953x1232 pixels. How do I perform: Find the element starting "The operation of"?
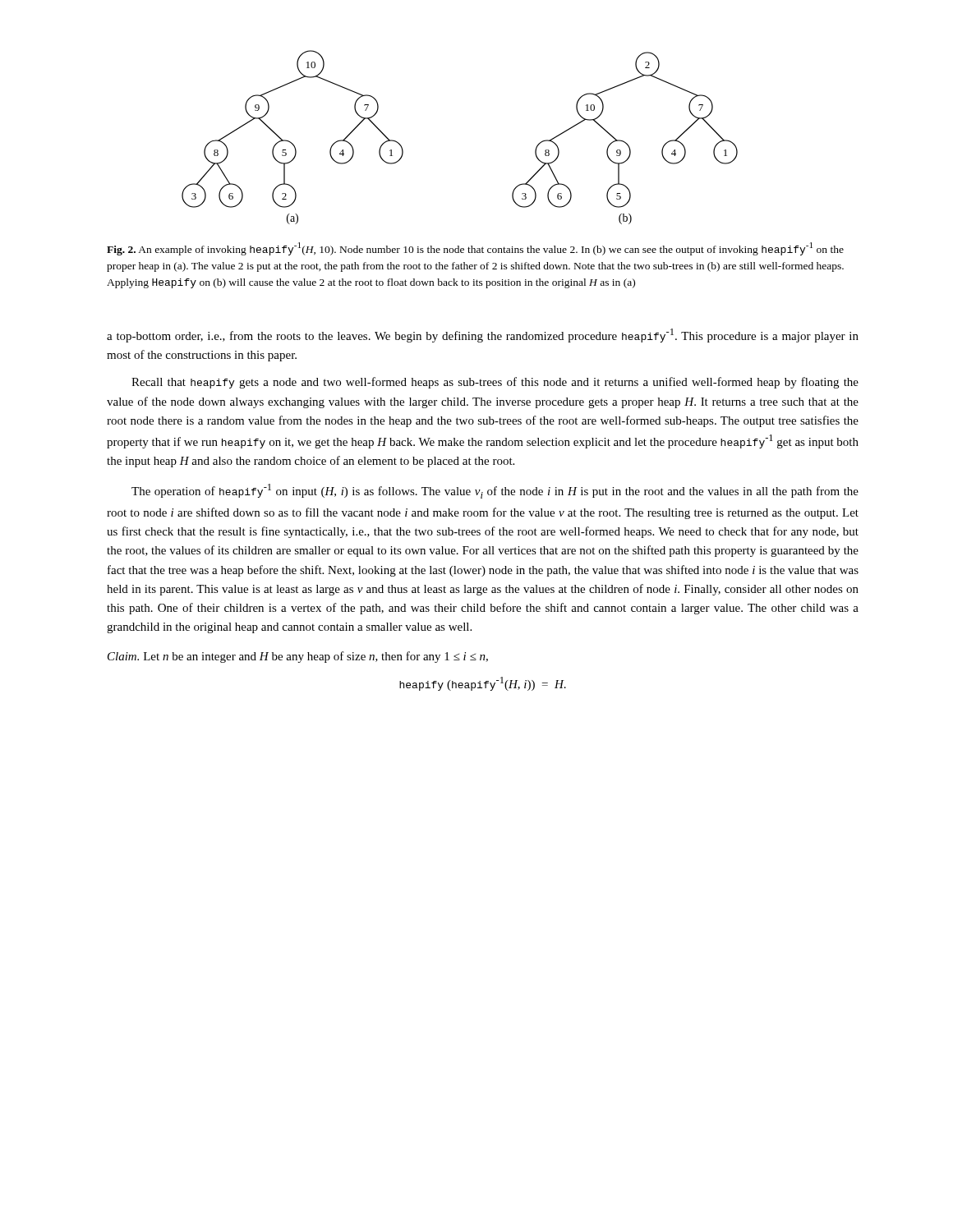[483, 558]
